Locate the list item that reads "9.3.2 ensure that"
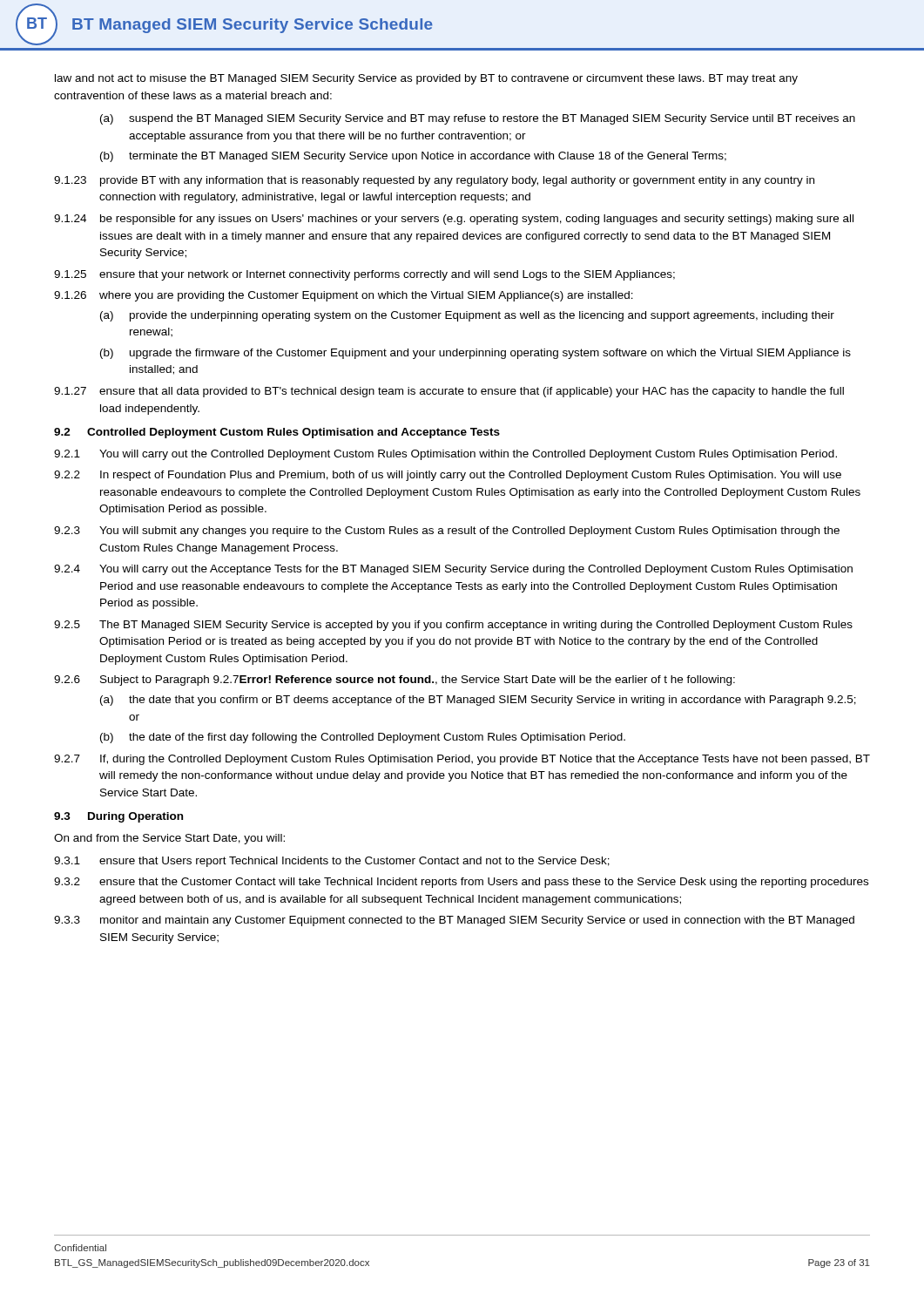This screenshot has height=1307, width=924. [x=462, y=890]
